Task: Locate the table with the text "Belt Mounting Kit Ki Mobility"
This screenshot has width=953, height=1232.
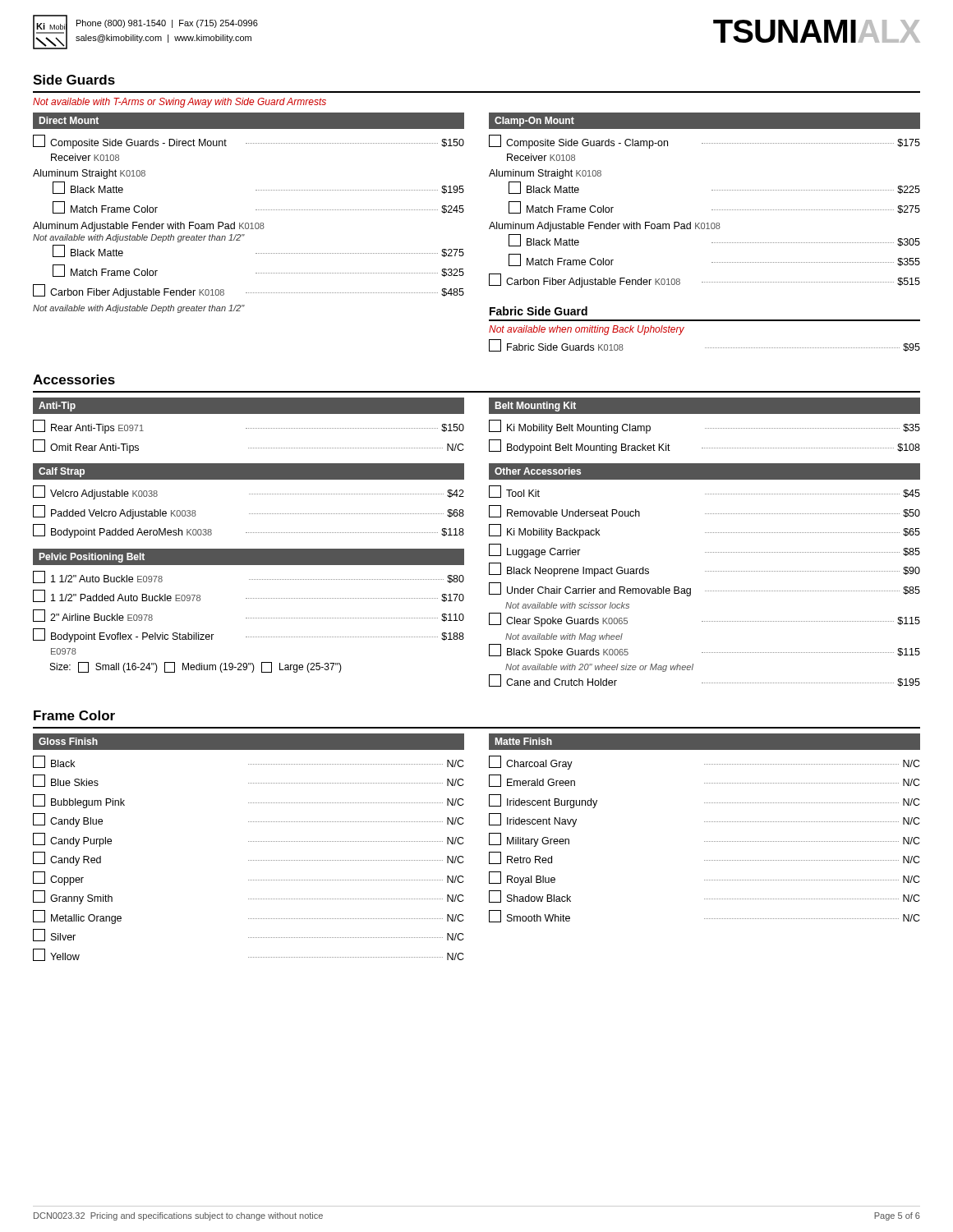Action: tap(704, 426)
